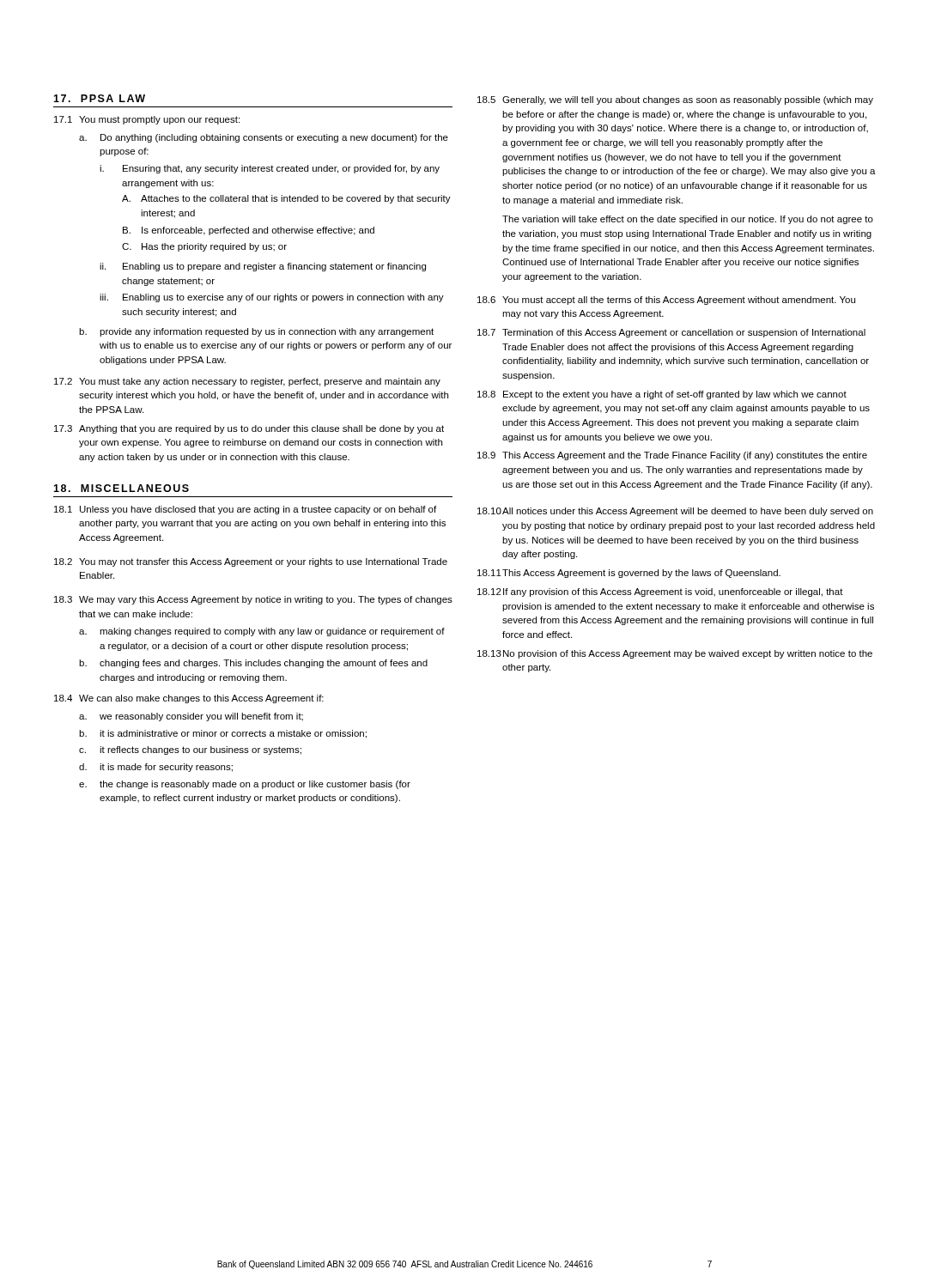Find the text block starting "18.8 Except to the"
The height and width of the screenshot is (1288, 929).
pyautogui.click(x=676, y=416)
